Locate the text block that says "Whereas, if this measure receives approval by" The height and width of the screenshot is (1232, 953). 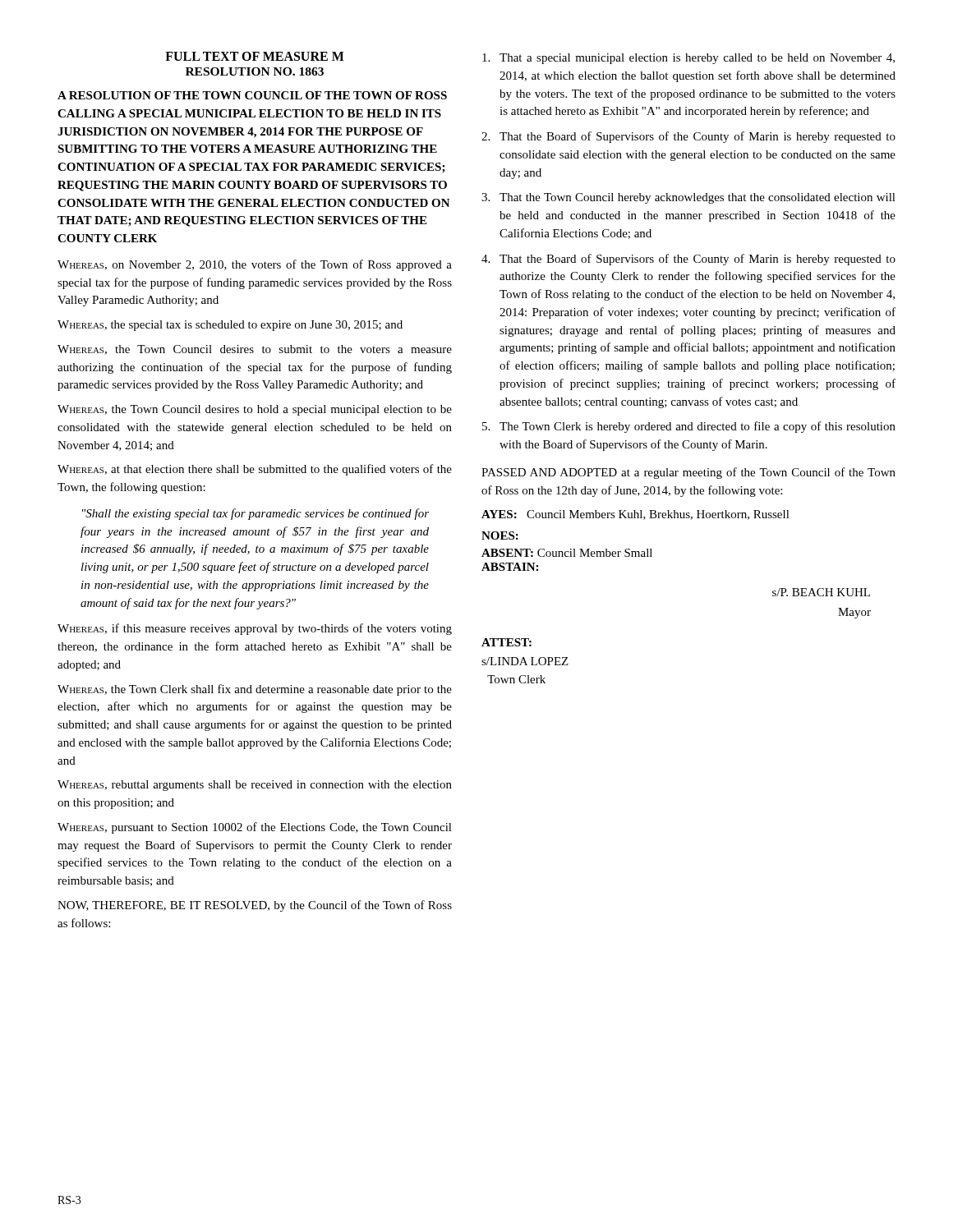[x=255, y=646]
